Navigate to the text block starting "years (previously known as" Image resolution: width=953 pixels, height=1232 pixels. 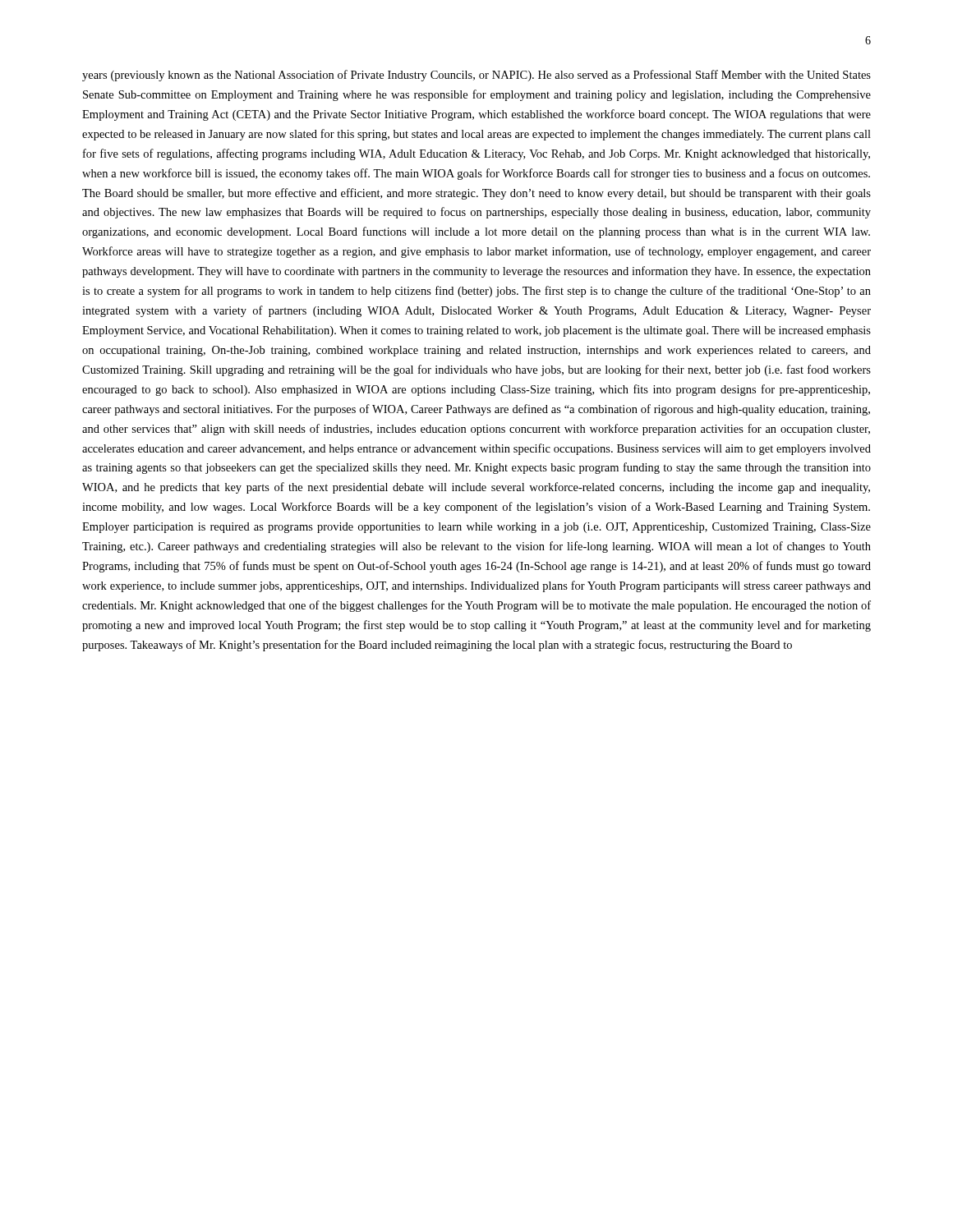tap(476, 360)
